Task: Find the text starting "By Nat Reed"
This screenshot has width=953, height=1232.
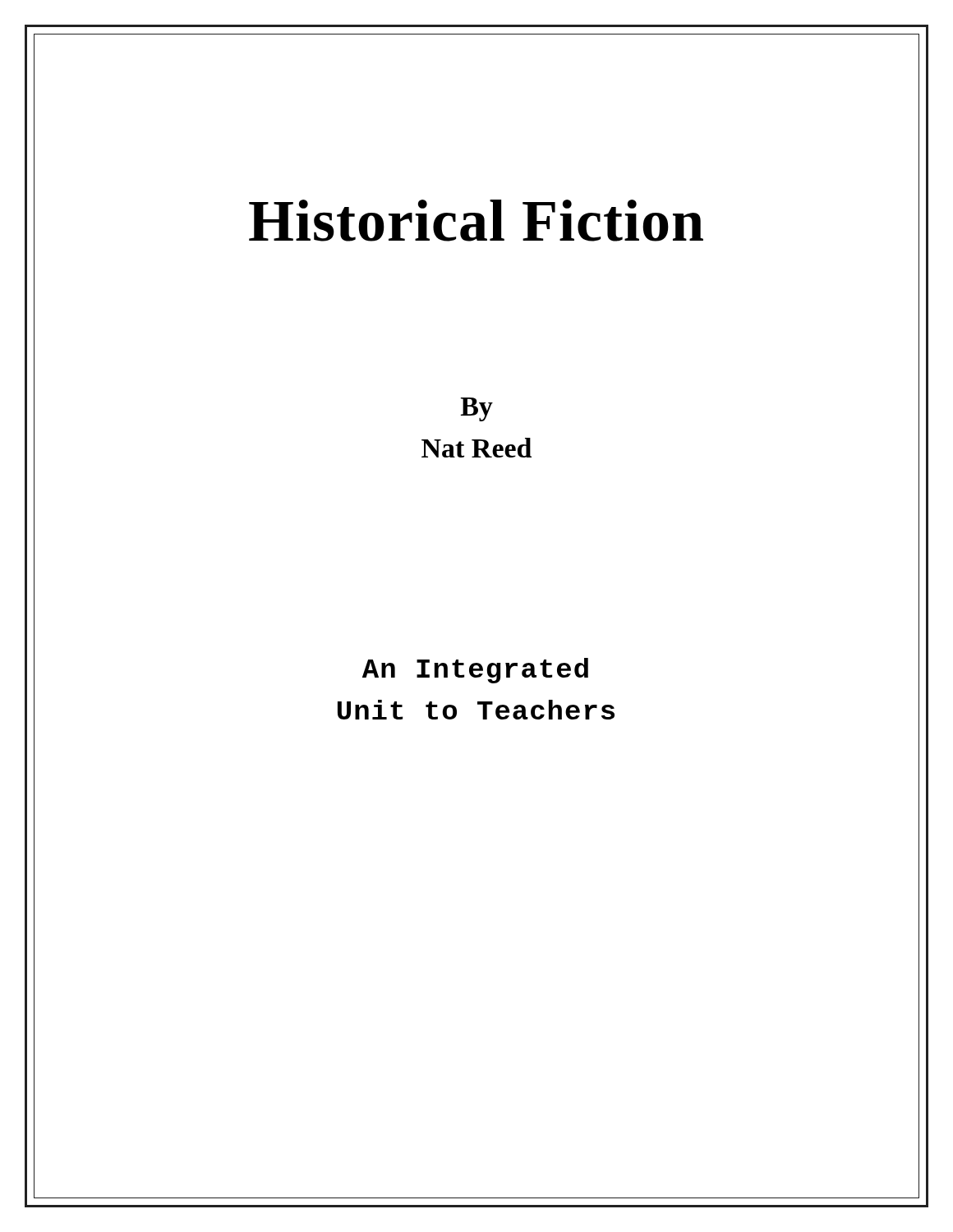Action: click(476, 427)
